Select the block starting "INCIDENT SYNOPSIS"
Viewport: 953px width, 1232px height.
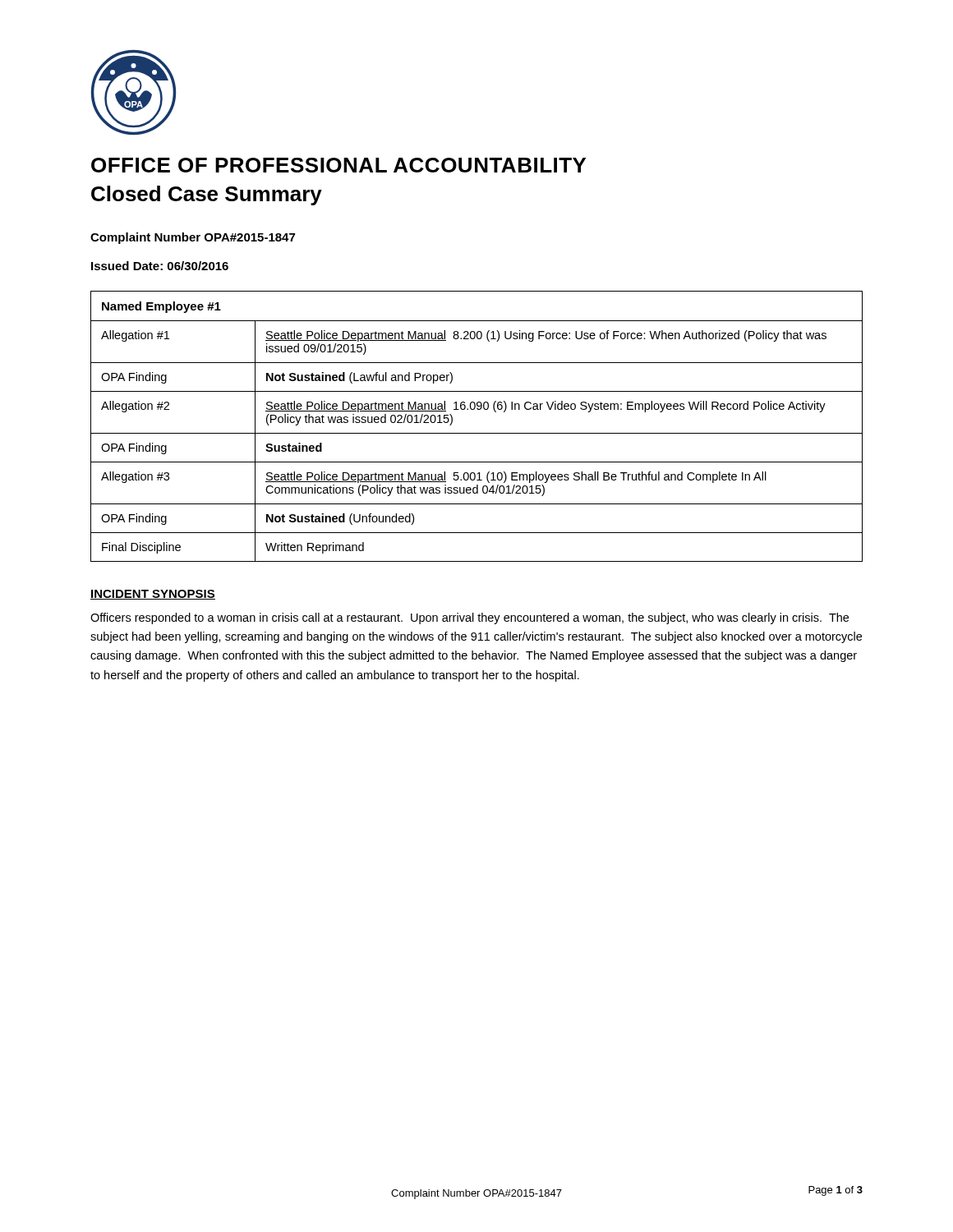[153, 593]
